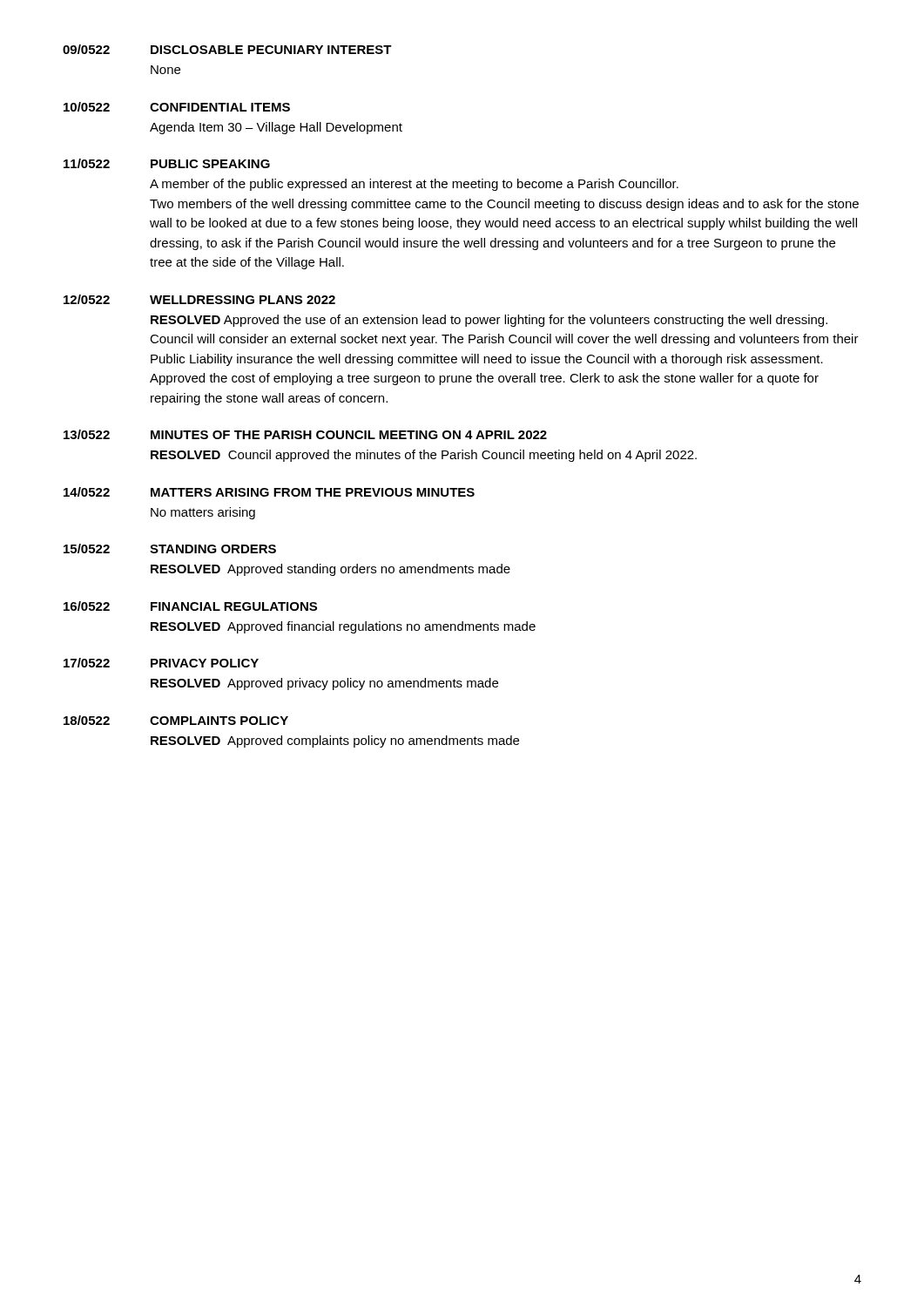Click on the passage starting "11/0522 PUBLIC SPEAKING"

click(x=462, y=214)
